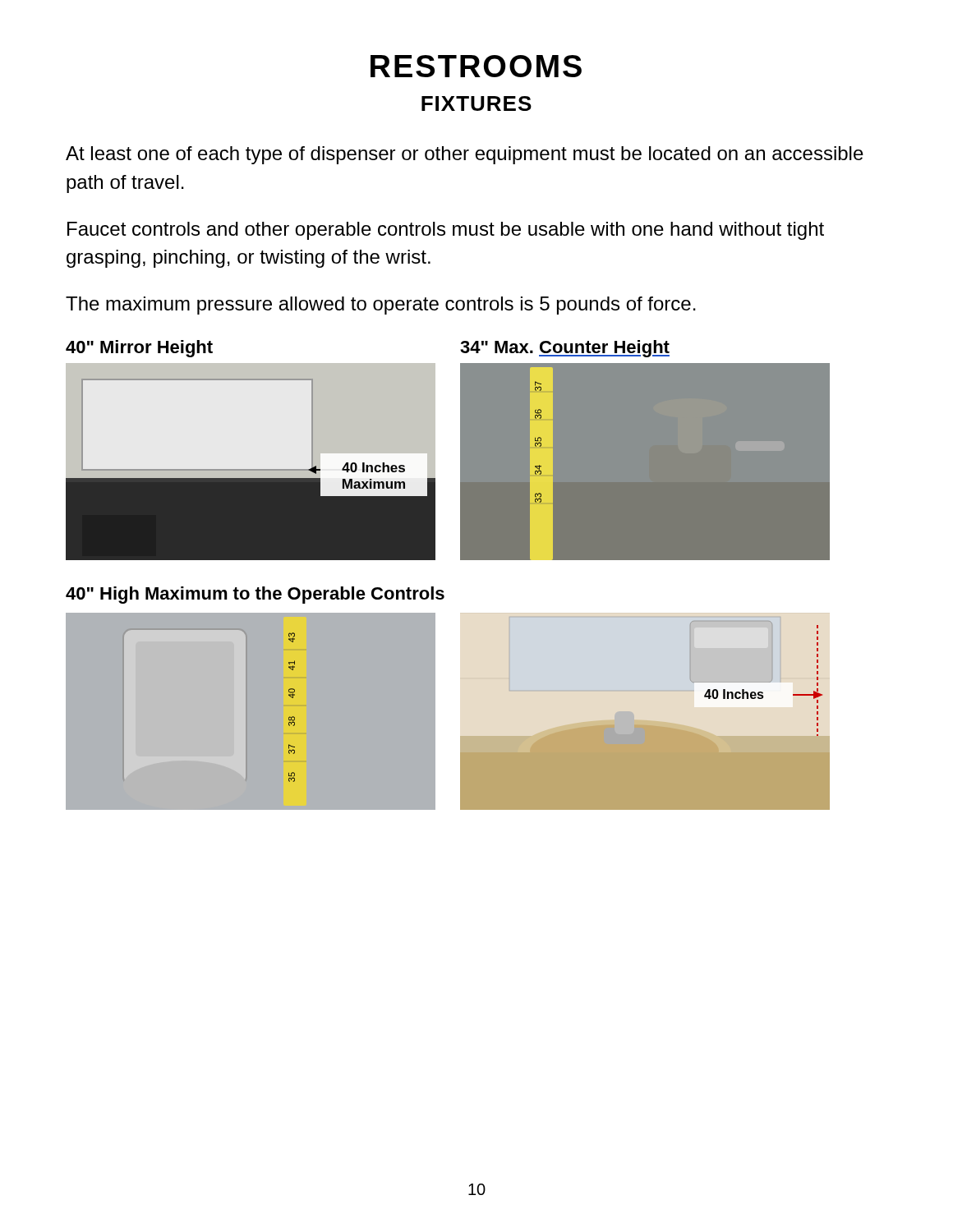Screen dimensions: 1232x953
Task: Locate the text block that says "At least one of each type of dispenser"
Action: [465, 167]
